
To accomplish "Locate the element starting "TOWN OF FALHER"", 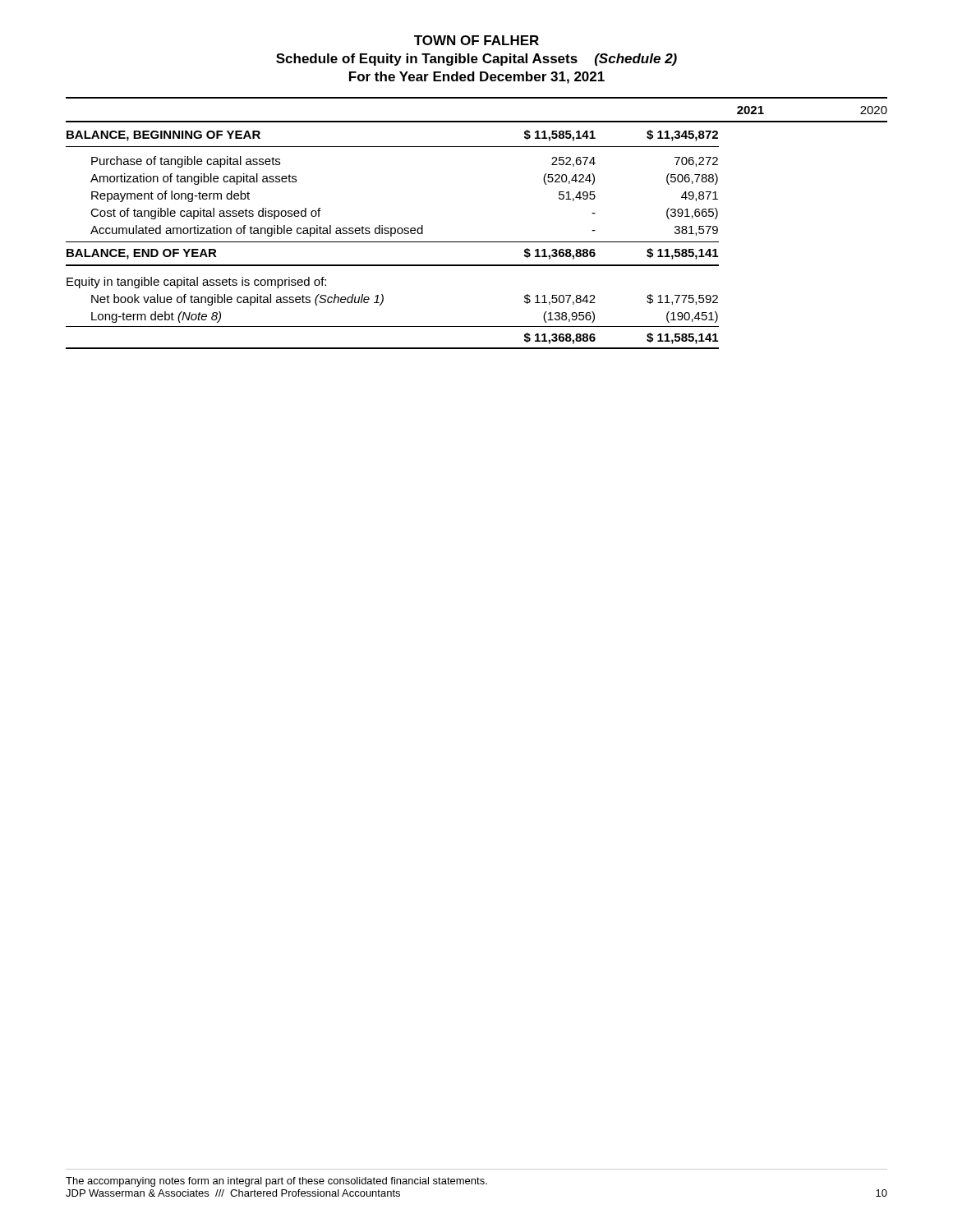I will tap(476, 59).
